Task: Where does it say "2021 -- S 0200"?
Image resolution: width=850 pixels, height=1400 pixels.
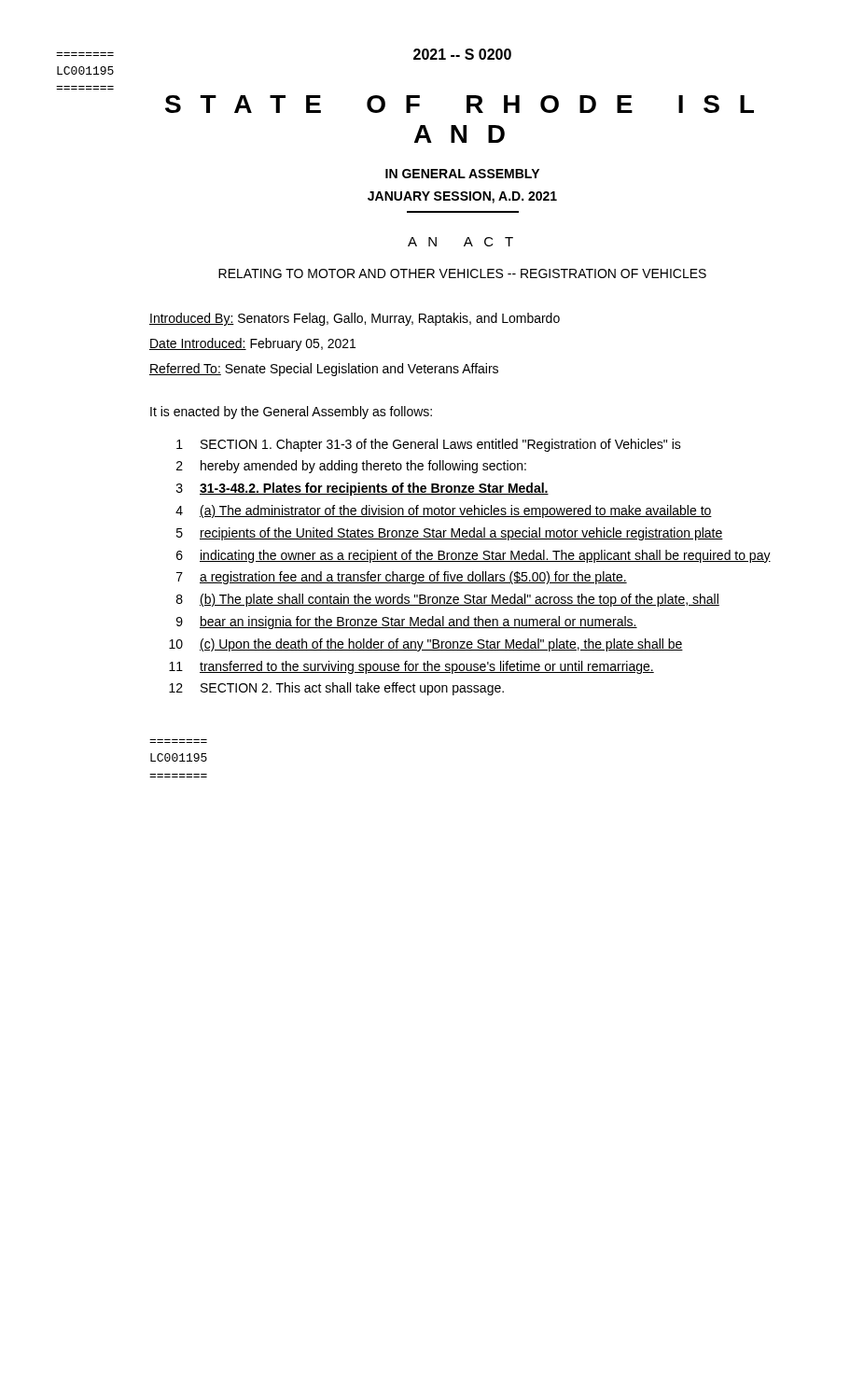Action: pyautogui.click(x=462, y=55)
